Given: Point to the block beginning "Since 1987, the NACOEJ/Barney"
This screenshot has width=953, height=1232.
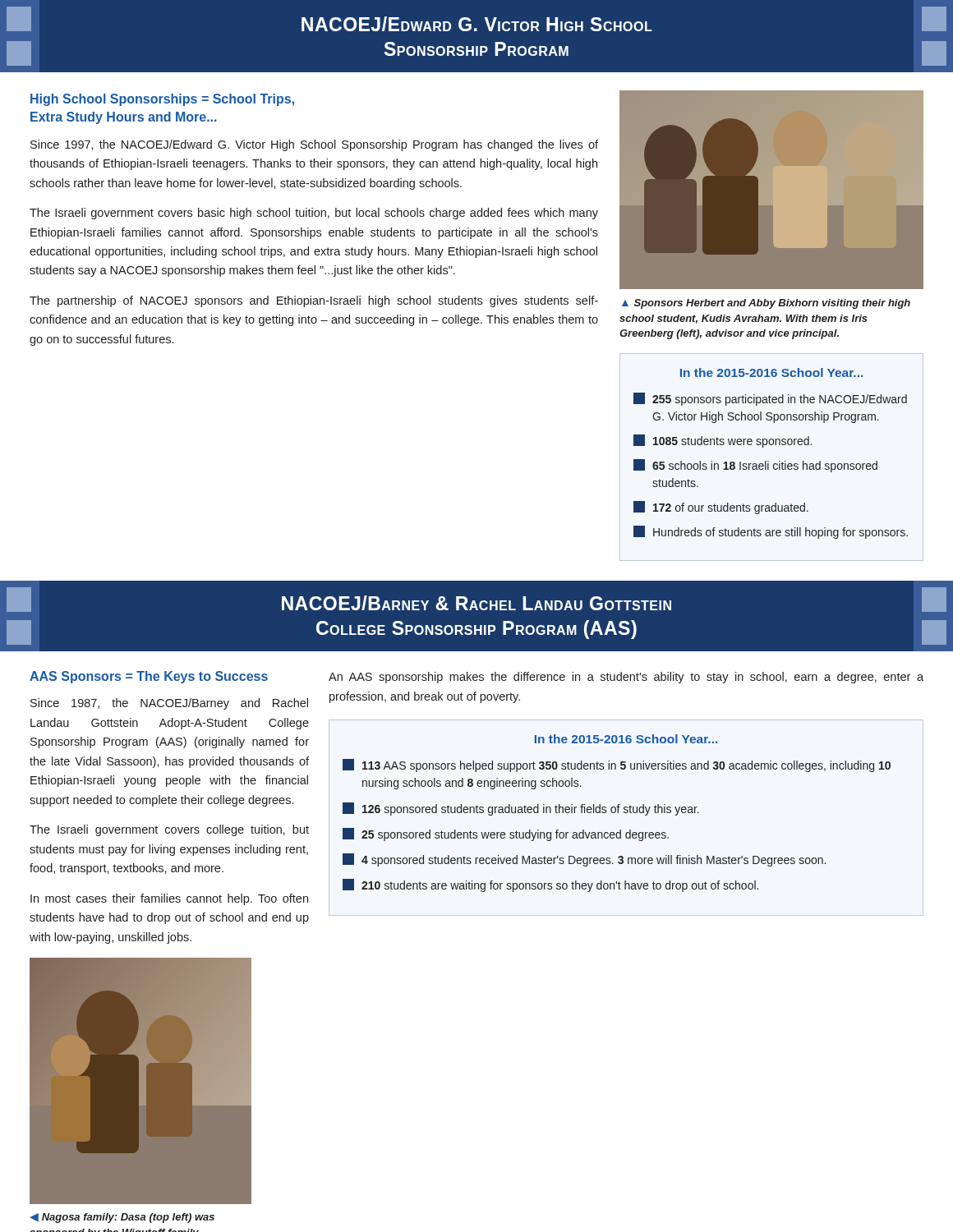Looking at the screenshot, I should [x=169, y=752].
